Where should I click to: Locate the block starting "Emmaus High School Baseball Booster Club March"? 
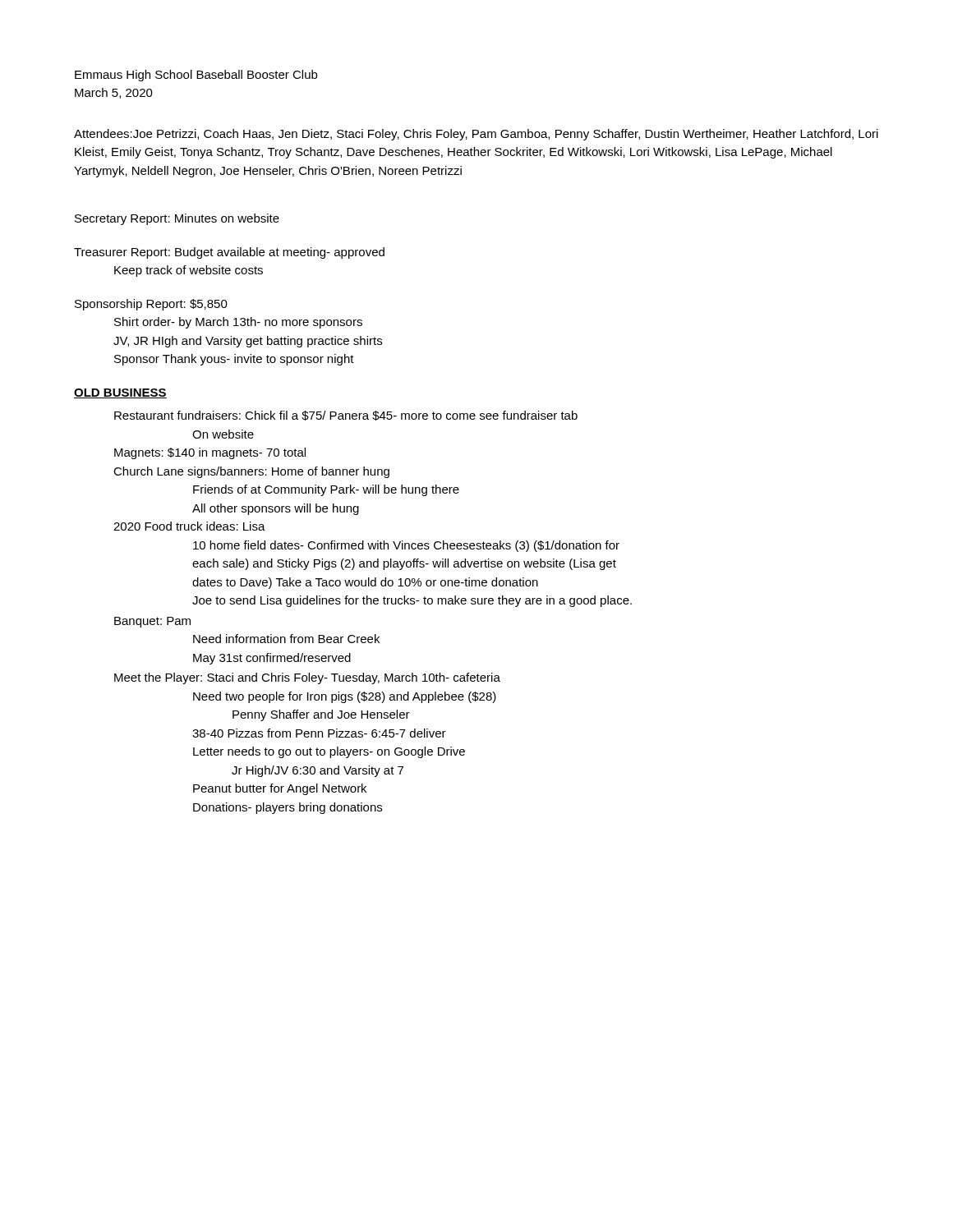tap(196, 83)
